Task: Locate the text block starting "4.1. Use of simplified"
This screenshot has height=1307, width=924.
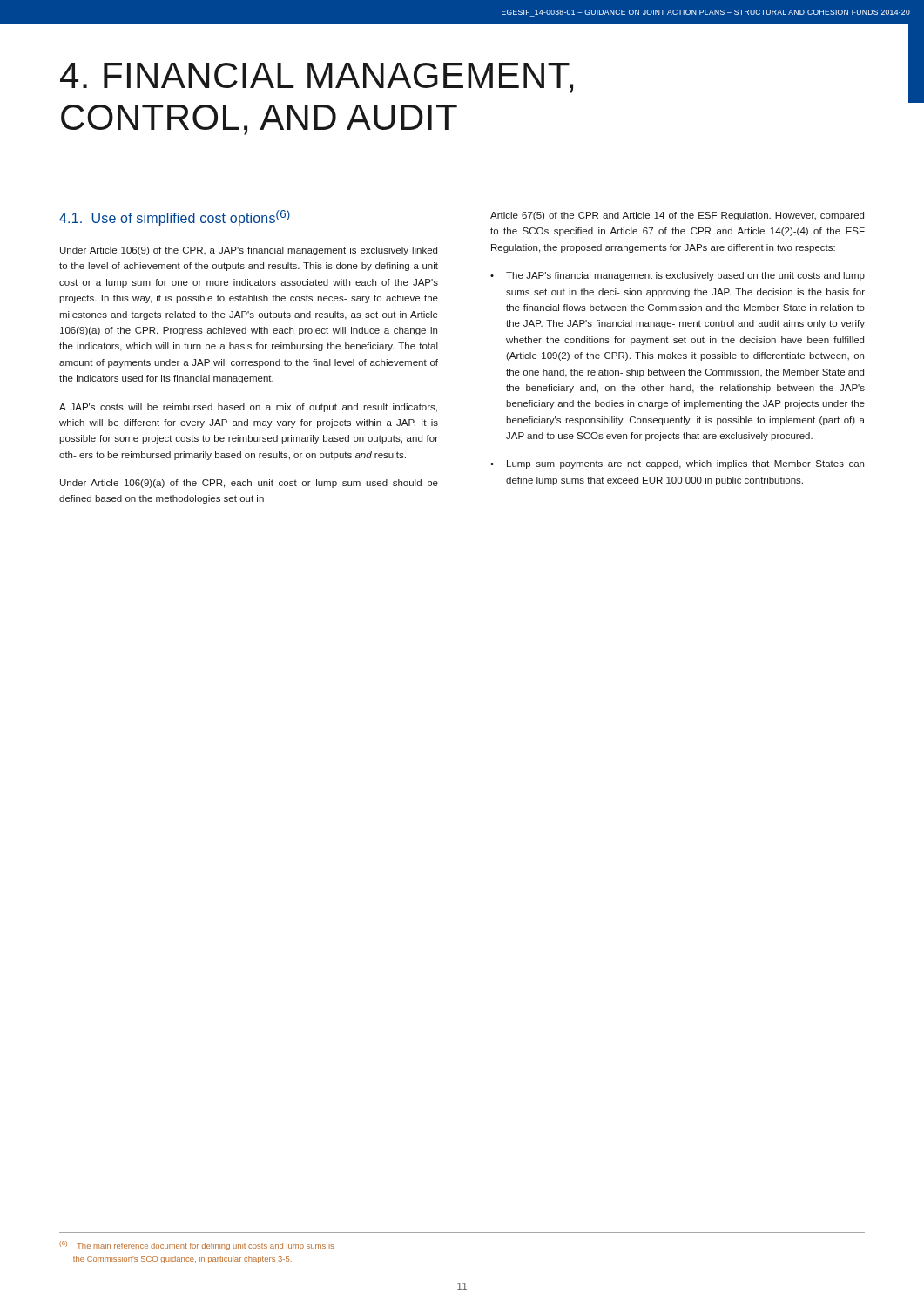Action: pyautogui.click(x=175, y=217)
